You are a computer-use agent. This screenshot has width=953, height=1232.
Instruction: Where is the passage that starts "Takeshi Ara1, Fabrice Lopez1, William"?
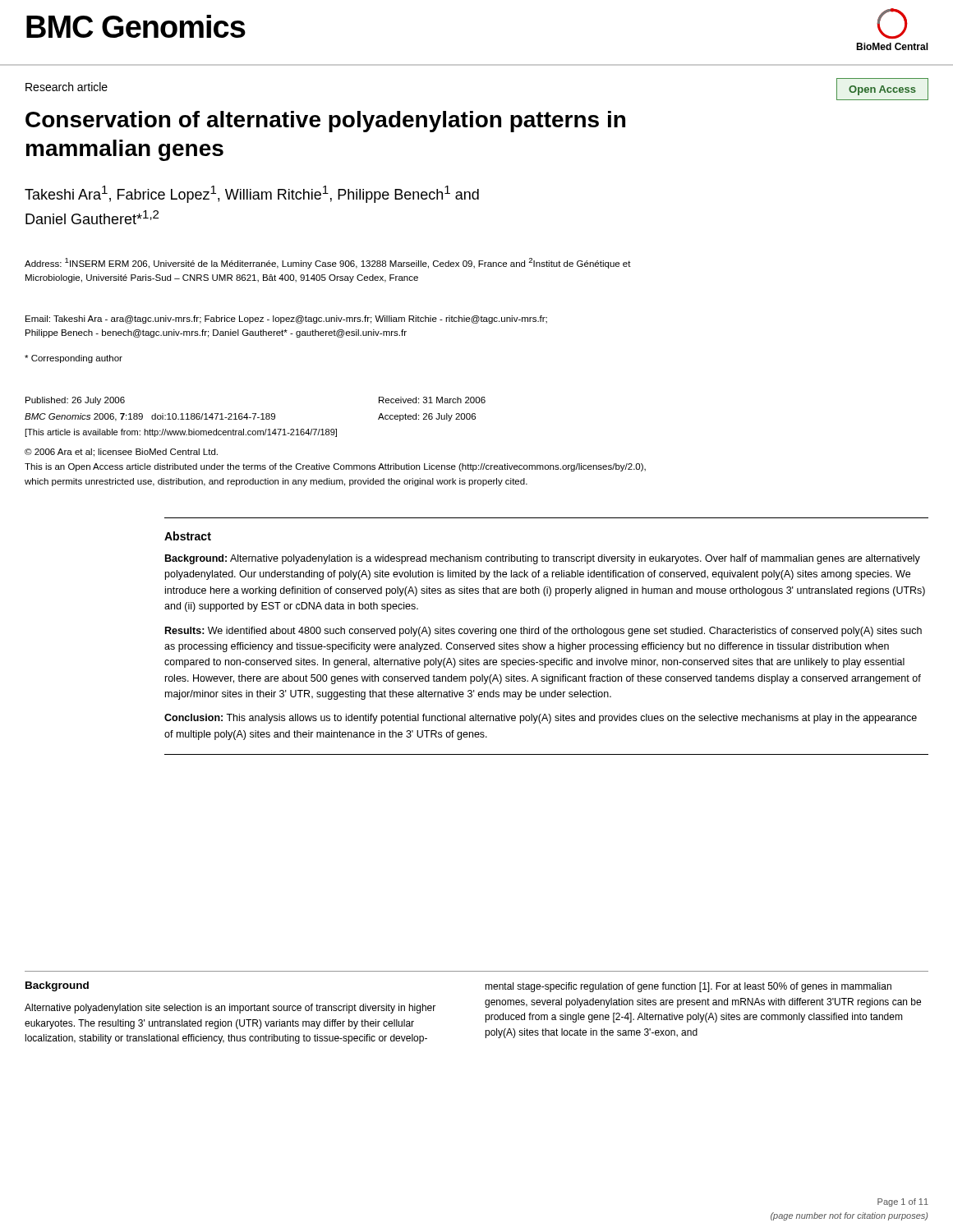click(252, 205)
